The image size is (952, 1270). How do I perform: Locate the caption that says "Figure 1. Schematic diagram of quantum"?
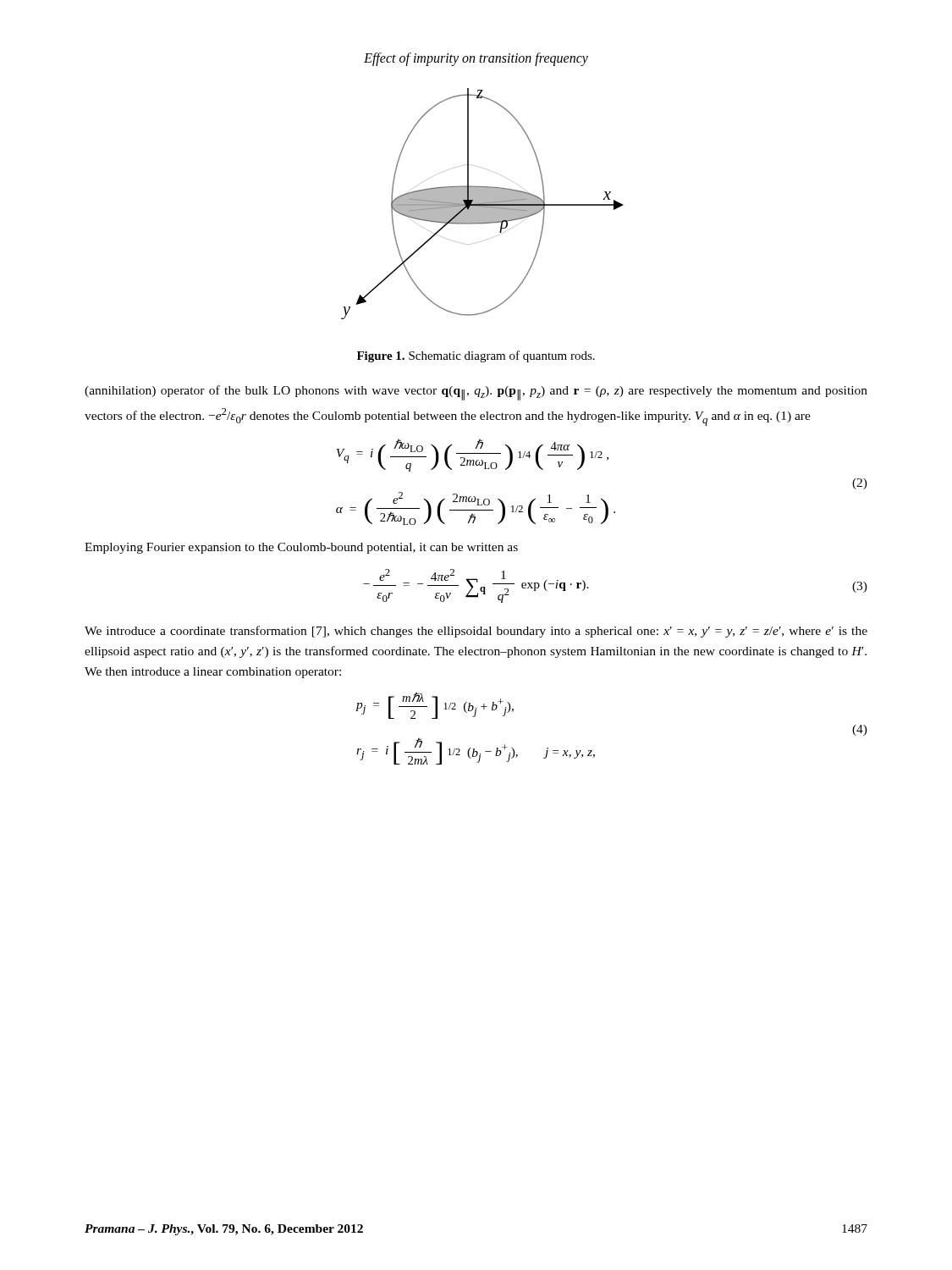[x=476, y=356]
